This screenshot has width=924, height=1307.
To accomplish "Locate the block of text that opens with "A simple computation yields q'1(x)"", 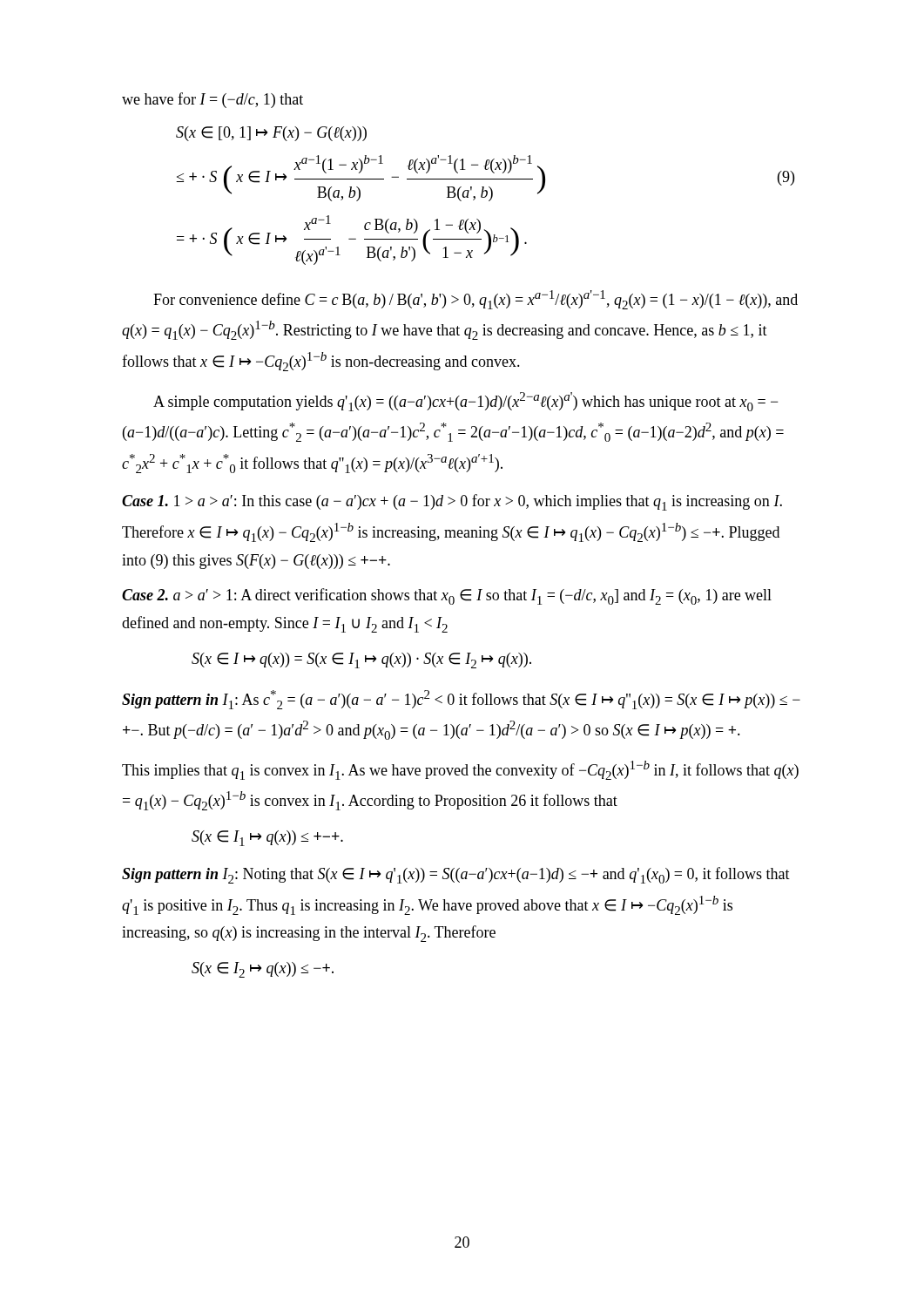I will click(453, 432).
